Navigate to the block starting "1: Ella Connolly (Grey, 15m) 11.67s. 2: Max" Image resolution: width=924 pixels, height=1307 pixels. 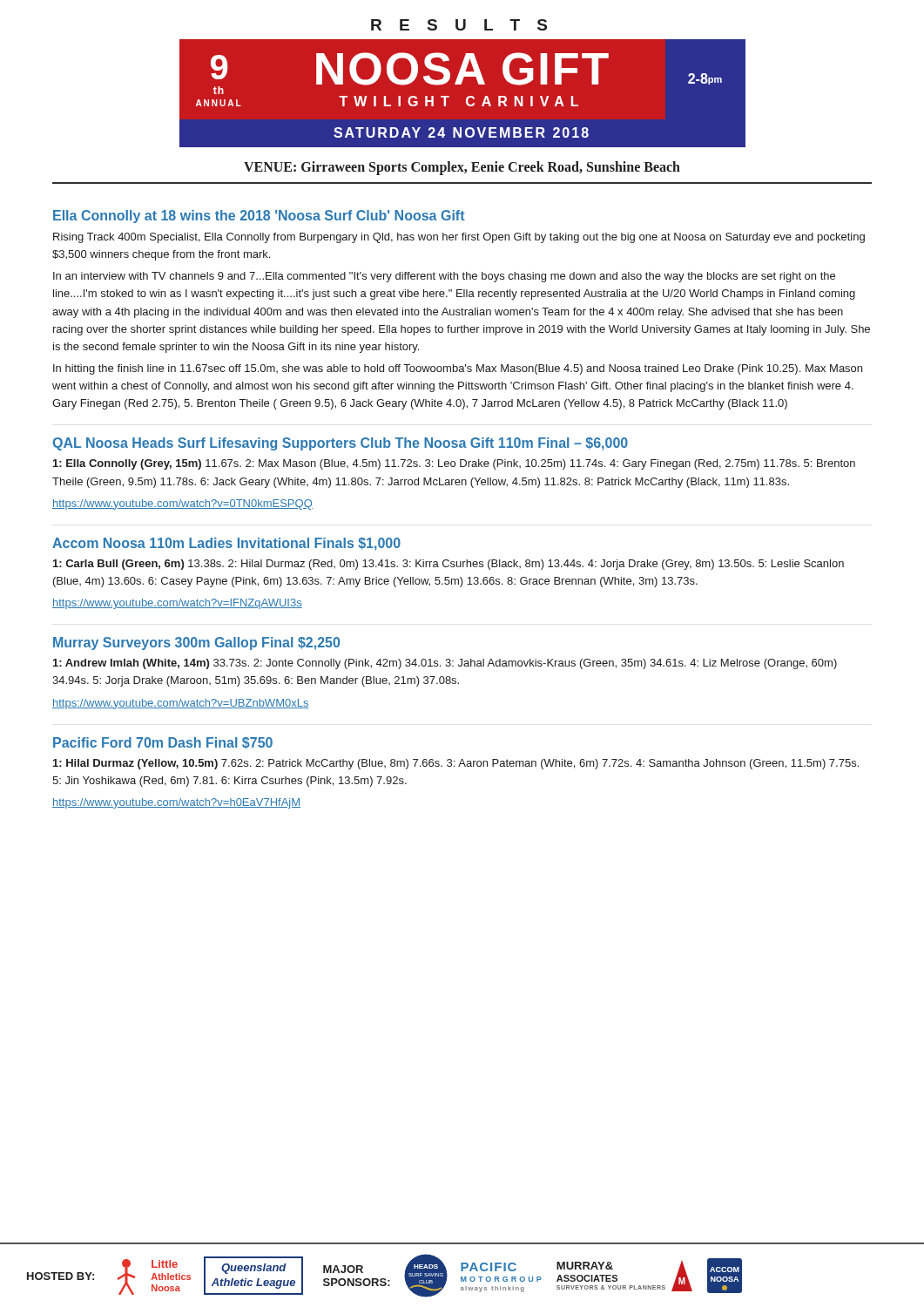[x=454, y=472]
